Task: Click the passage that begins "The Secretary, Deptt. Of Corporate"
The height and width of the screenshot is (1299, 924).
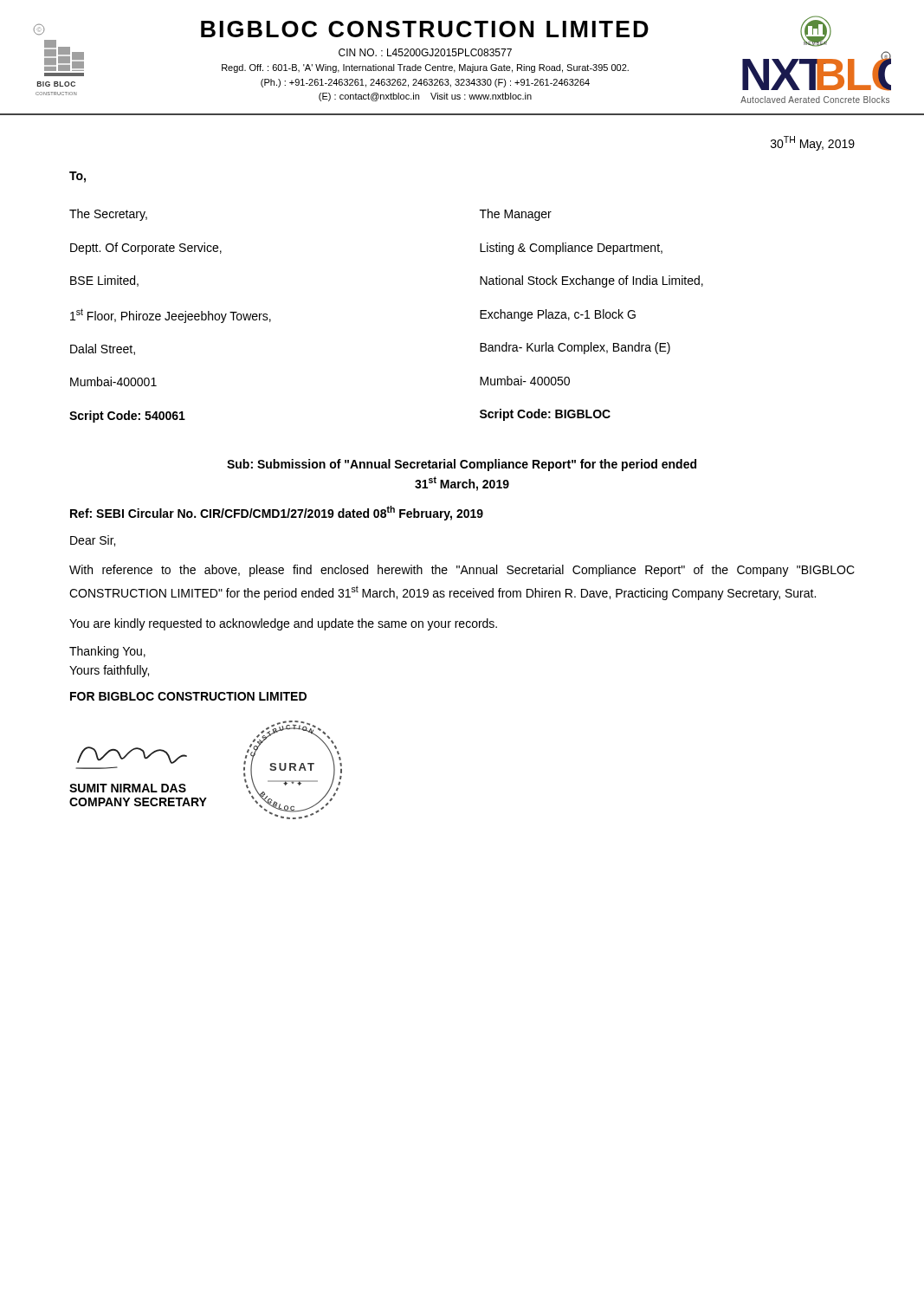Action: (x=257, y=315)
